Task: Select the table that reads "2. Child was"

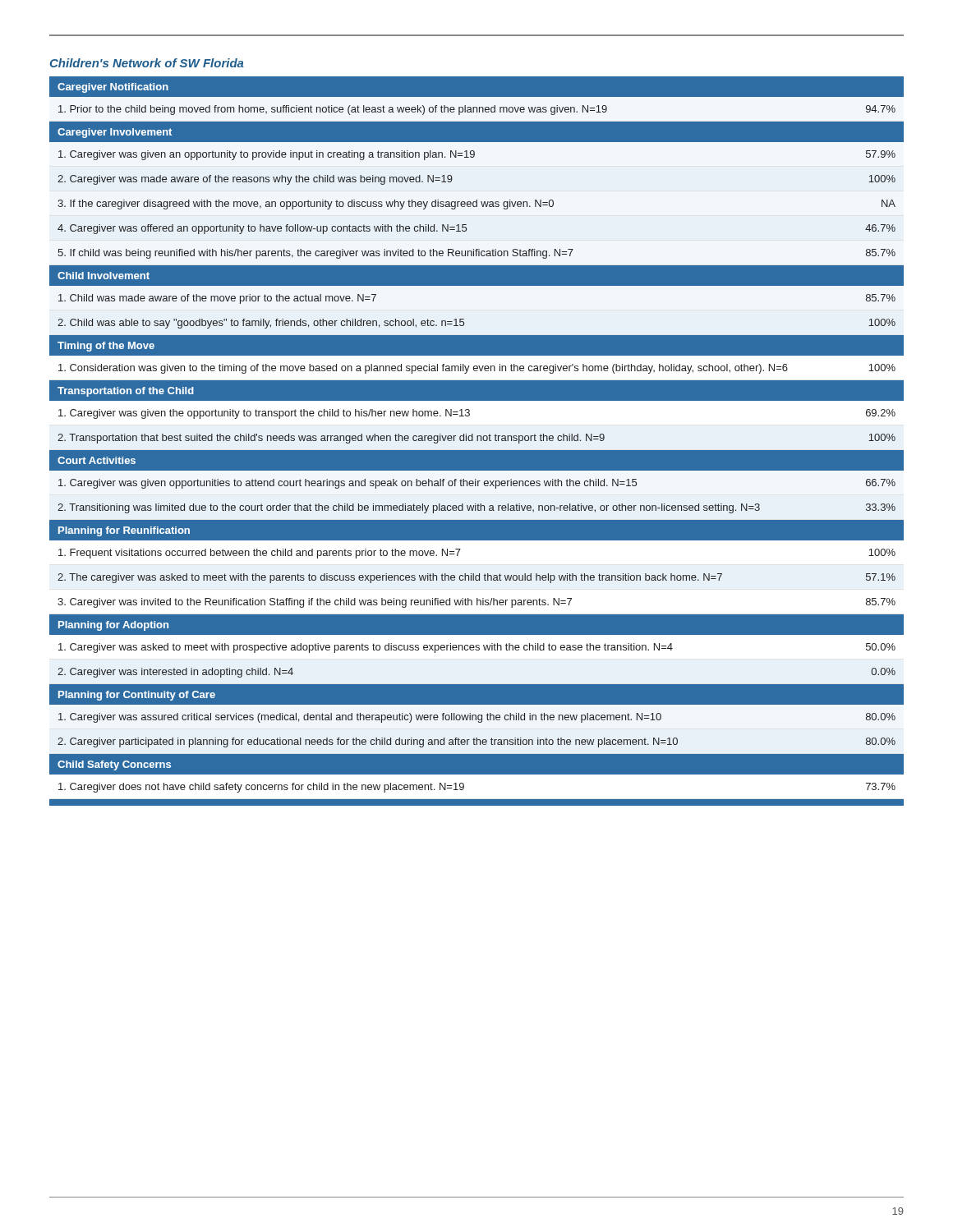Action: [476, 441]
